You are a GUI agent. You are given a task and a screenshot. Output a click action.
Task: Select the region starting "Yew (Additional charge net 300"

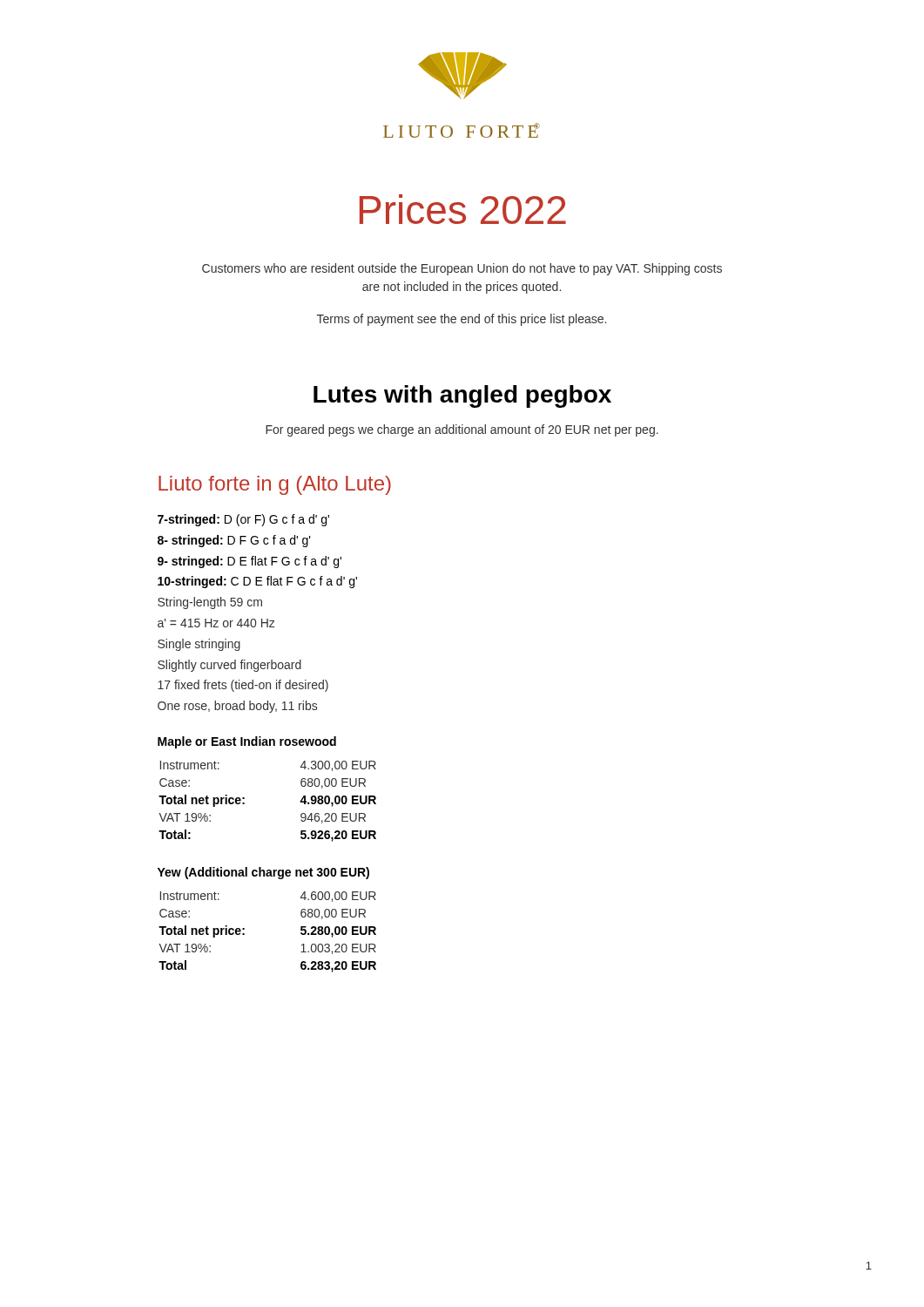(264, 872)
